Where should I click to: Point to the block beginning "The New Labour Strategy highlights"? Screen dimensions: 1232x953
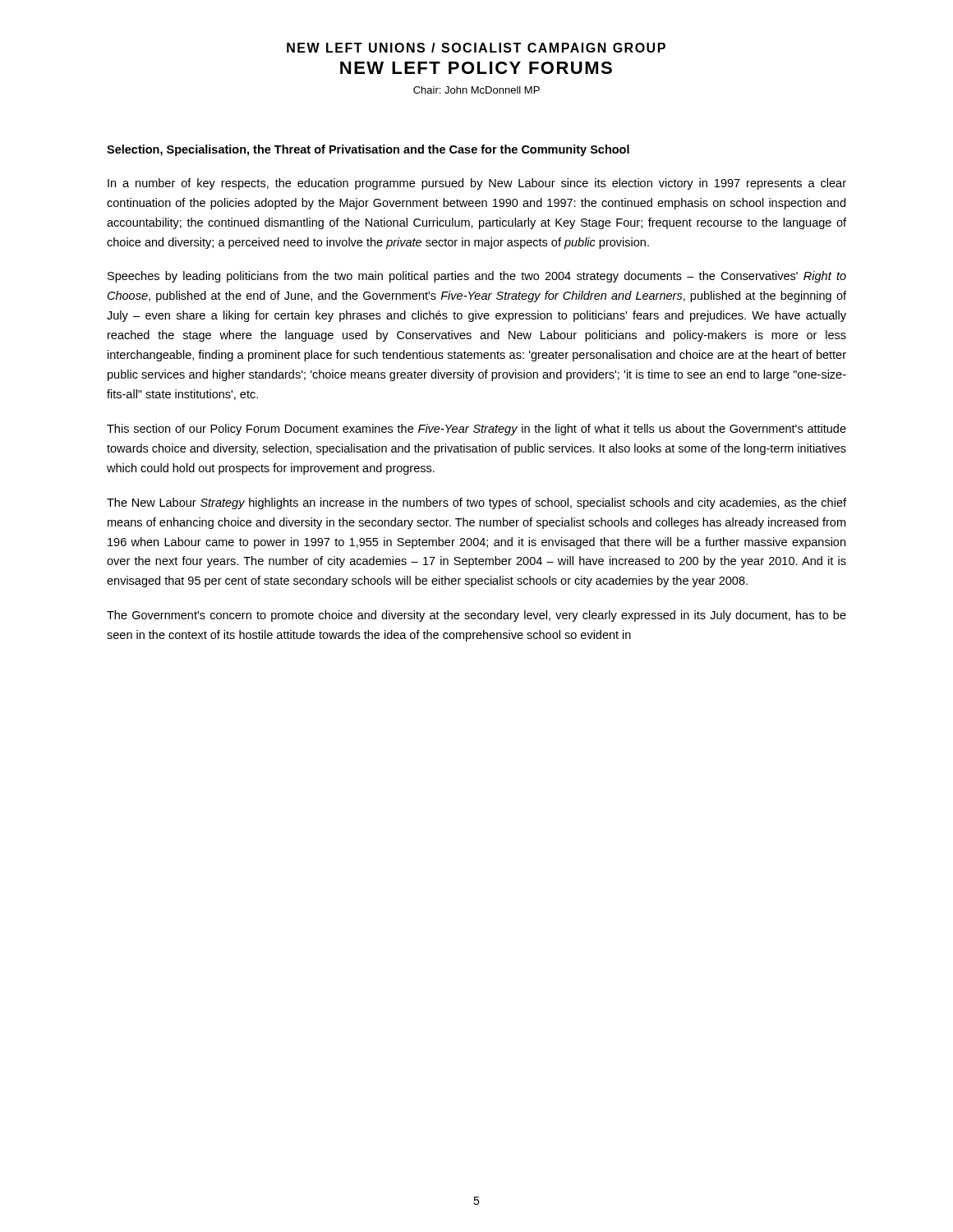click(476, 542)
